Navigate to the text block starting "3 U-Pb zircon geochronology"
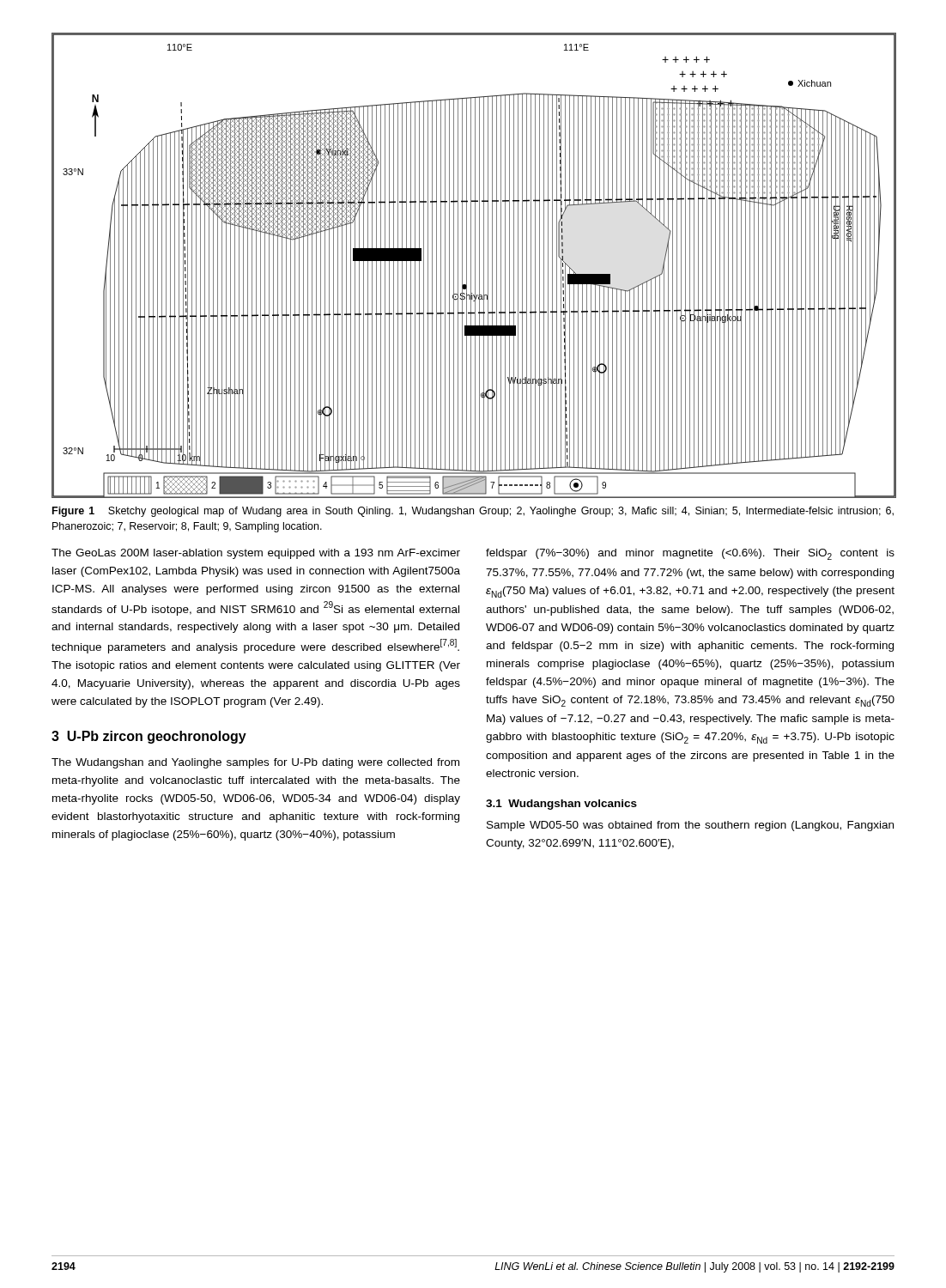This screenshot has width=946, height=1288. (x=149, y=736)
